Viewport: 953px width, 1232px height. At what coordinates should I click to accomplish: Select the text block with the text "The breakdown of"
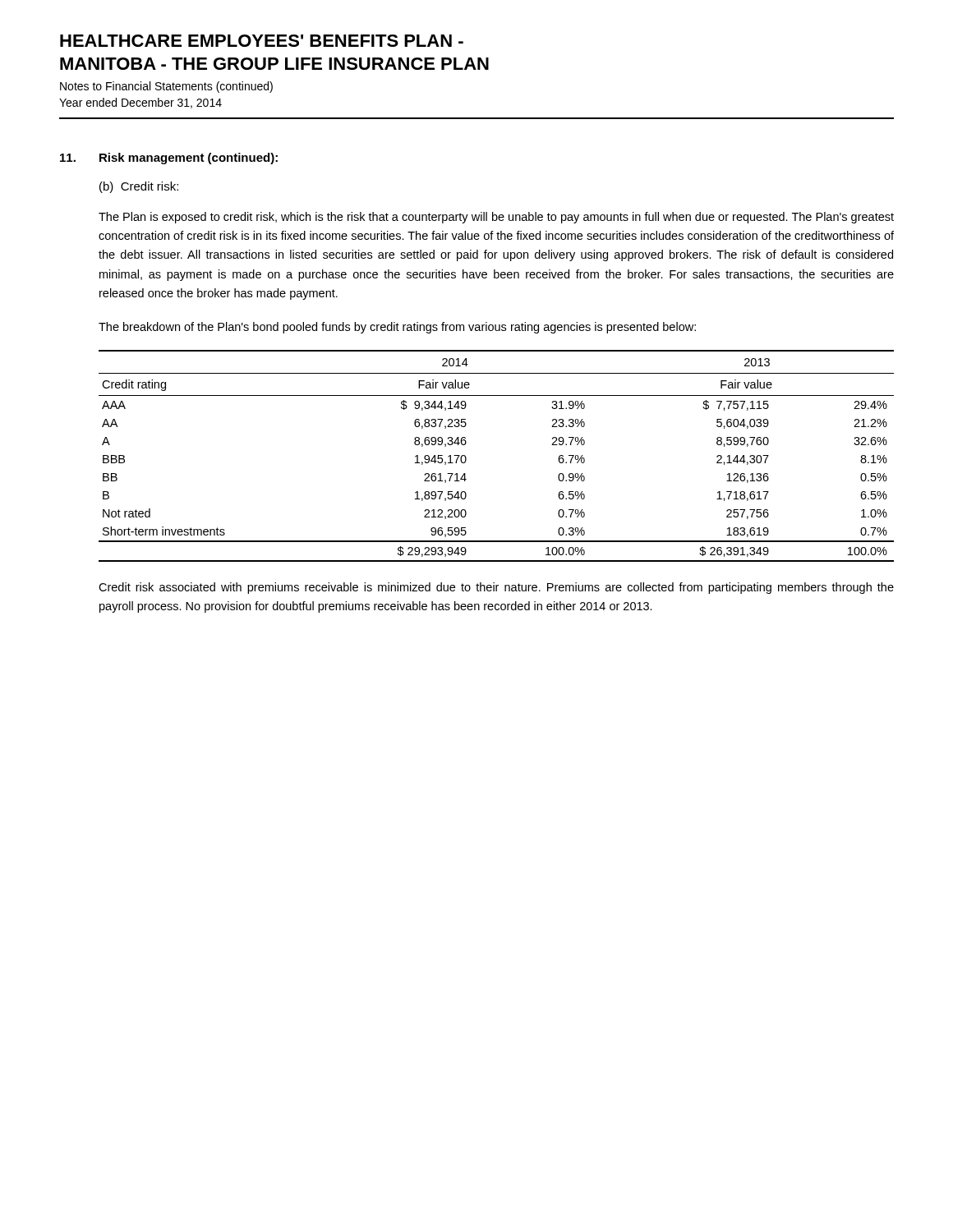pyautogui.click(x=476, y=327)
